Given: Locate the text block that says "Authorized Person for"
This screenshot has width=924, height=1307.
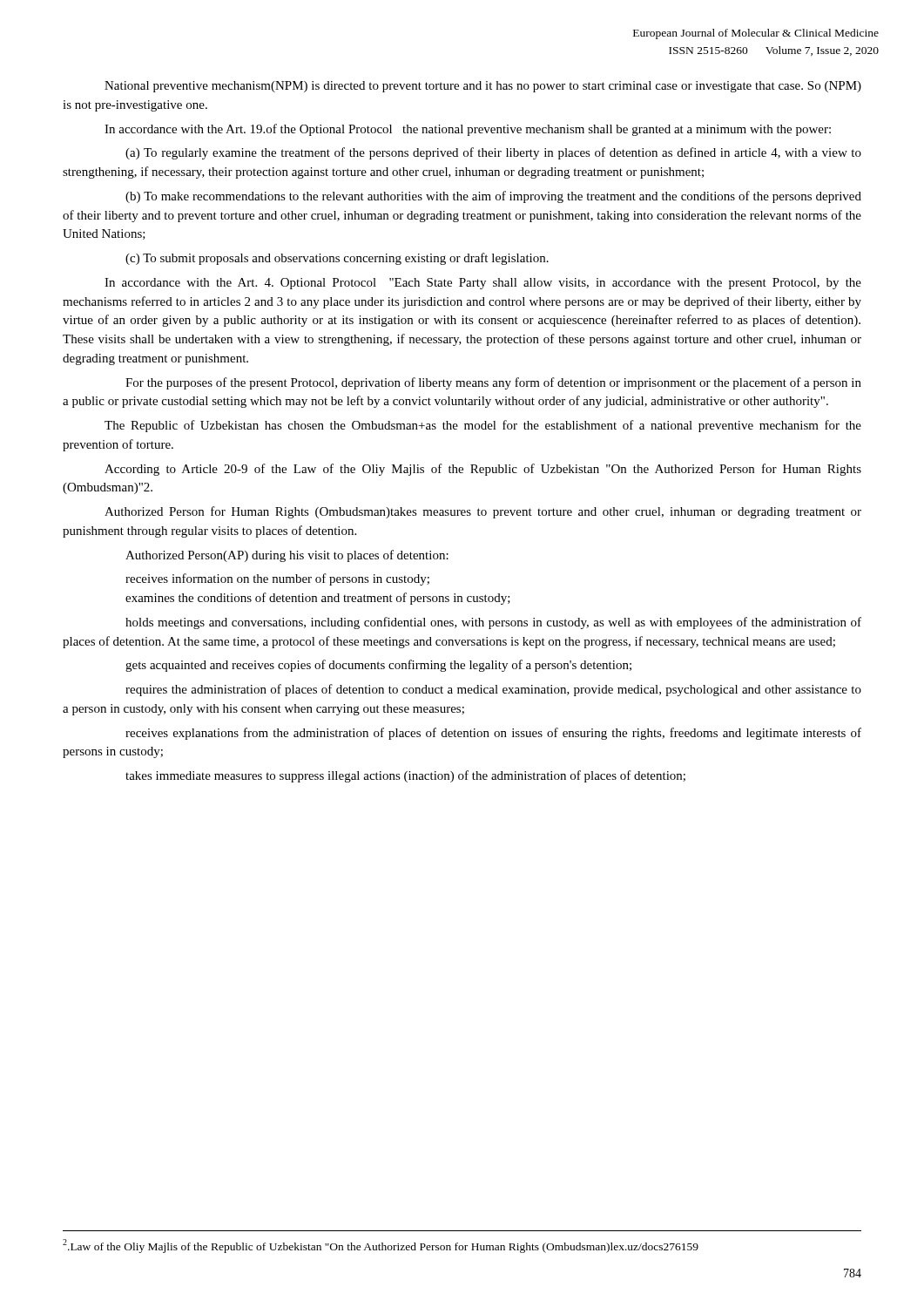Looking at the screenshot, I should click(462, 522).
